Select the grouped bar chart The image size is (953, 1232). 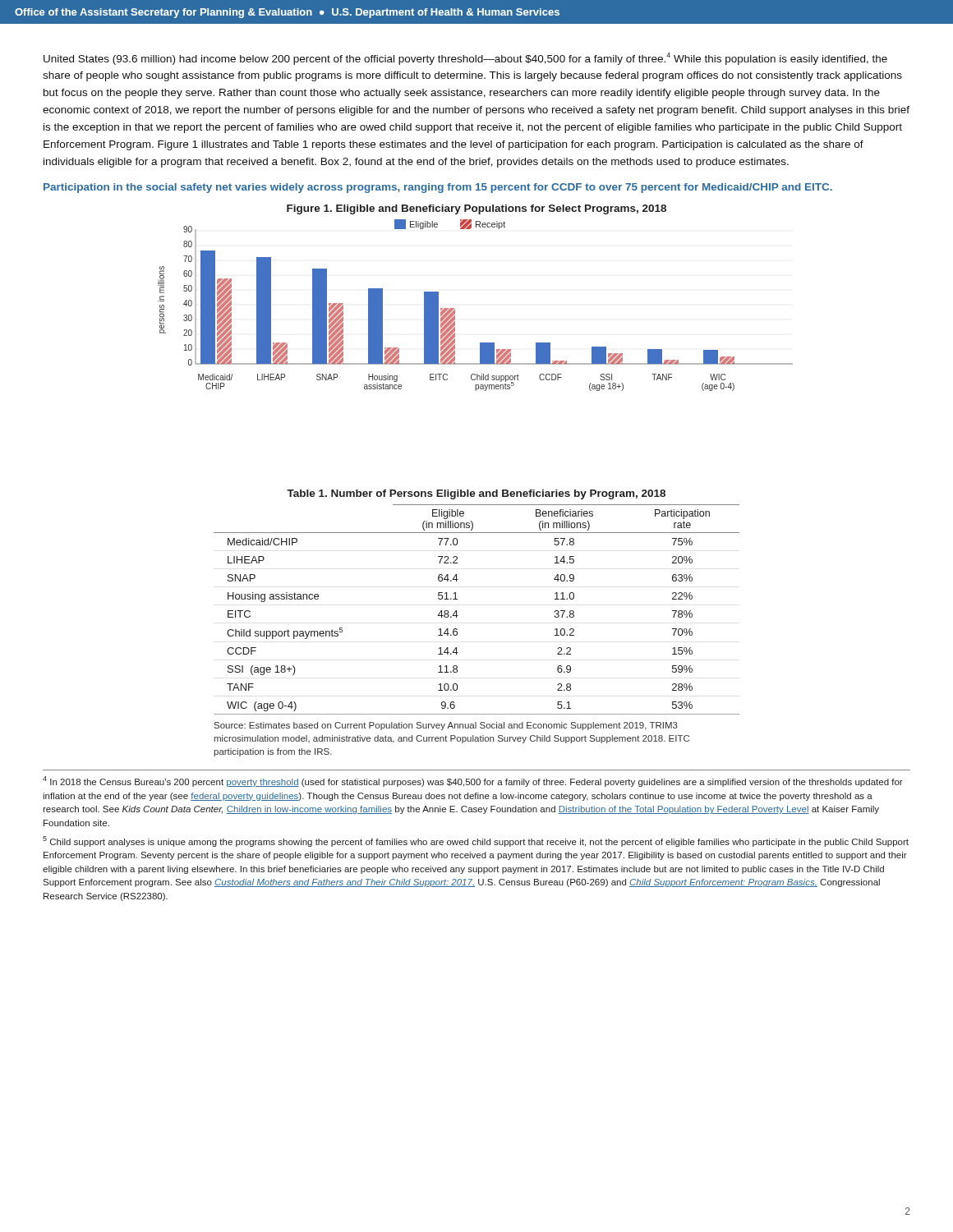(x=476, y=345)
